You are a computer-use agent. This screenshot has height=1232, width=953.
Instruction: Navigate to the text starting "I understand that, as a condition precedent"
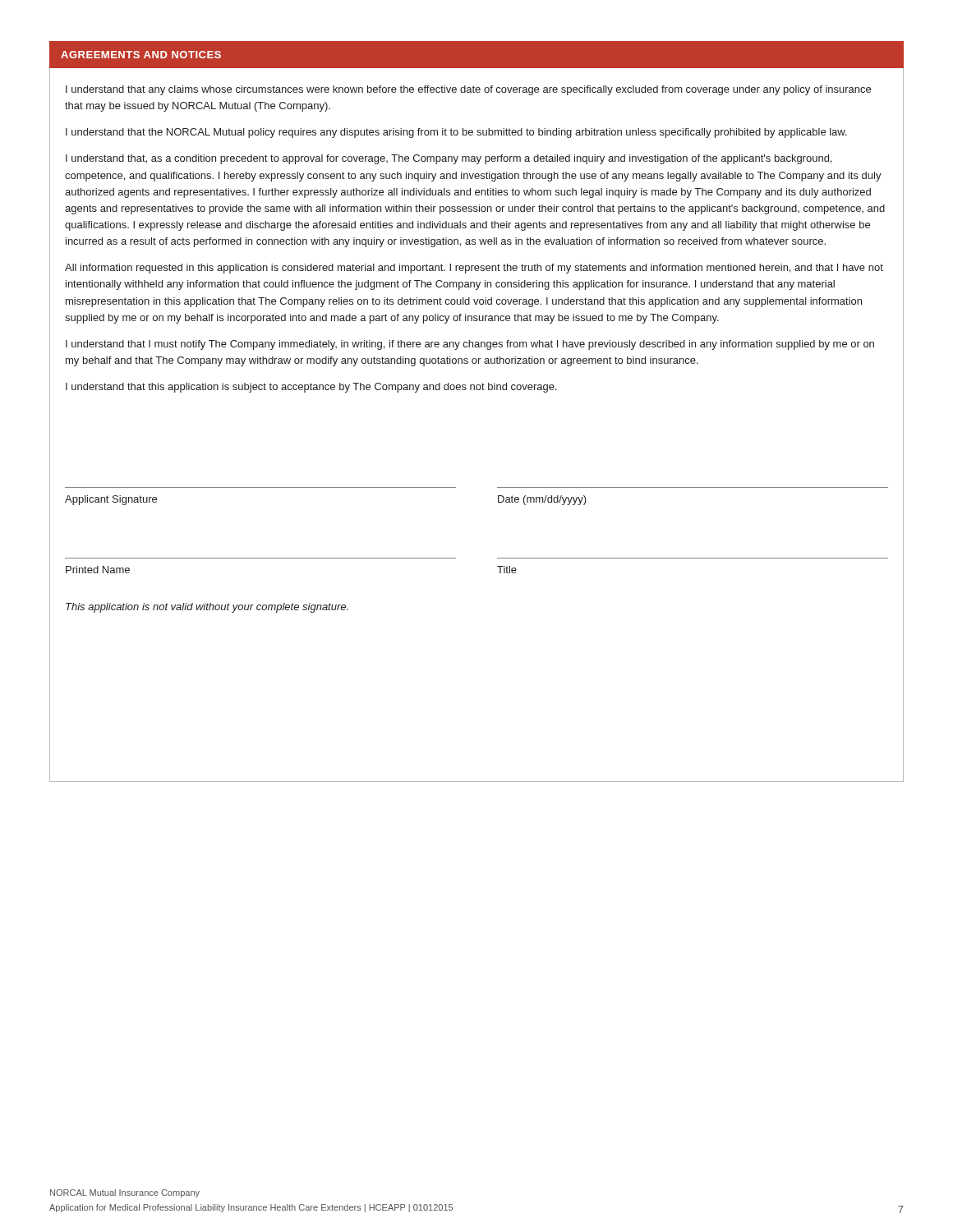[475, 200]
